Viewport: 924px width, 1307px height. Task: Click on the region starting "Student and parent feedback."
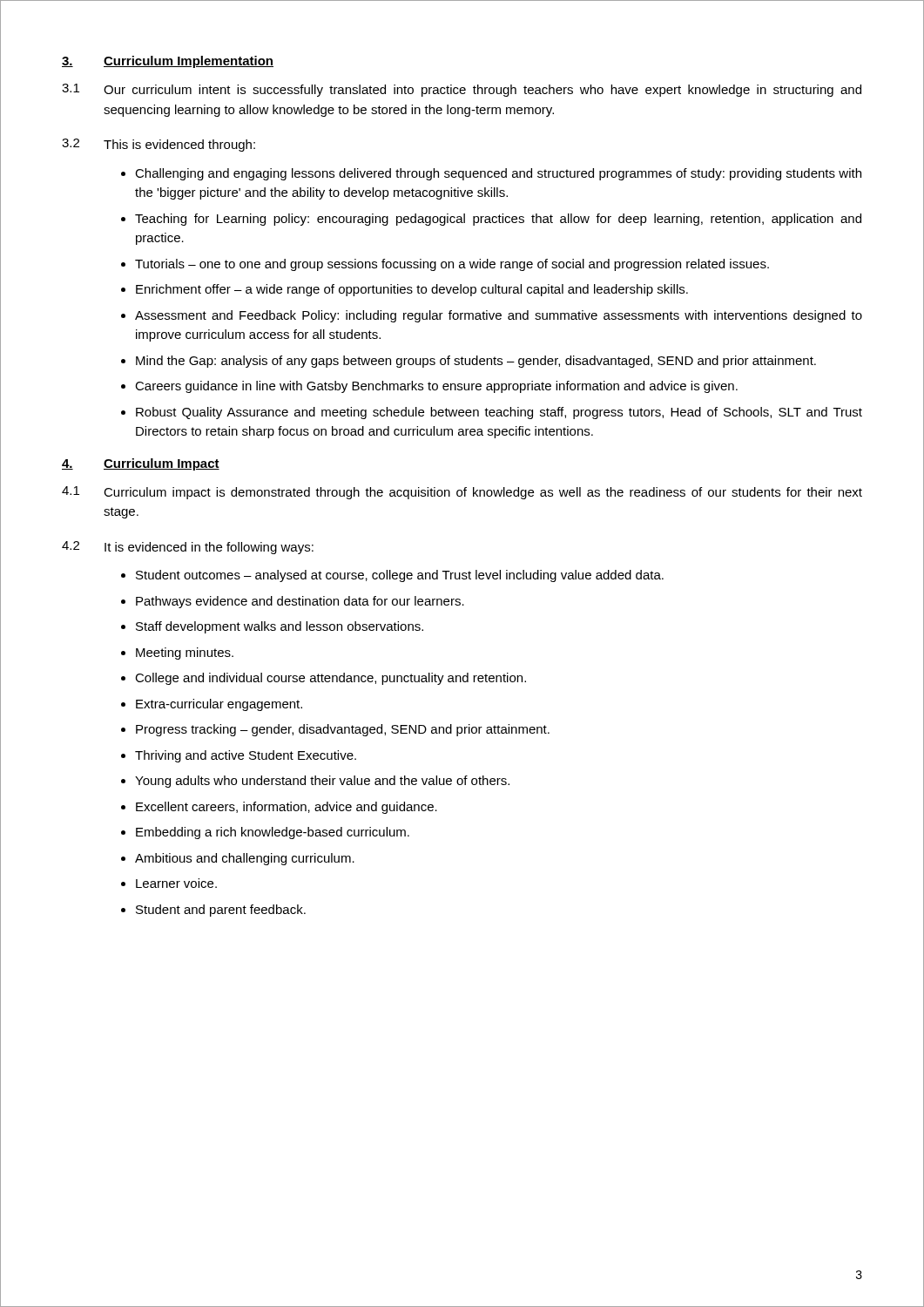(213, 911)
